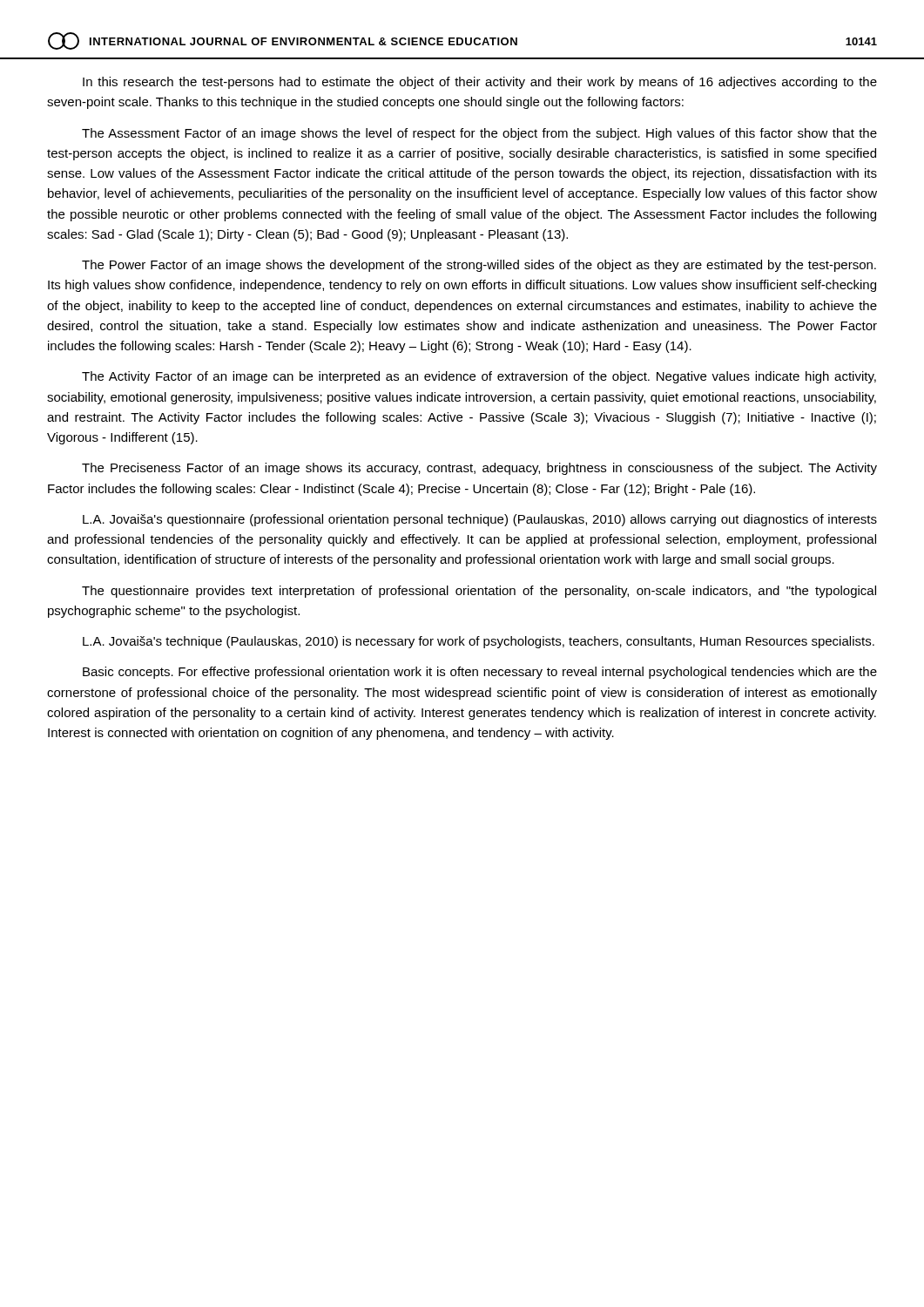
Task: Select the text block starting "The questionnaire provides text"
Action: tap(462, 600)
